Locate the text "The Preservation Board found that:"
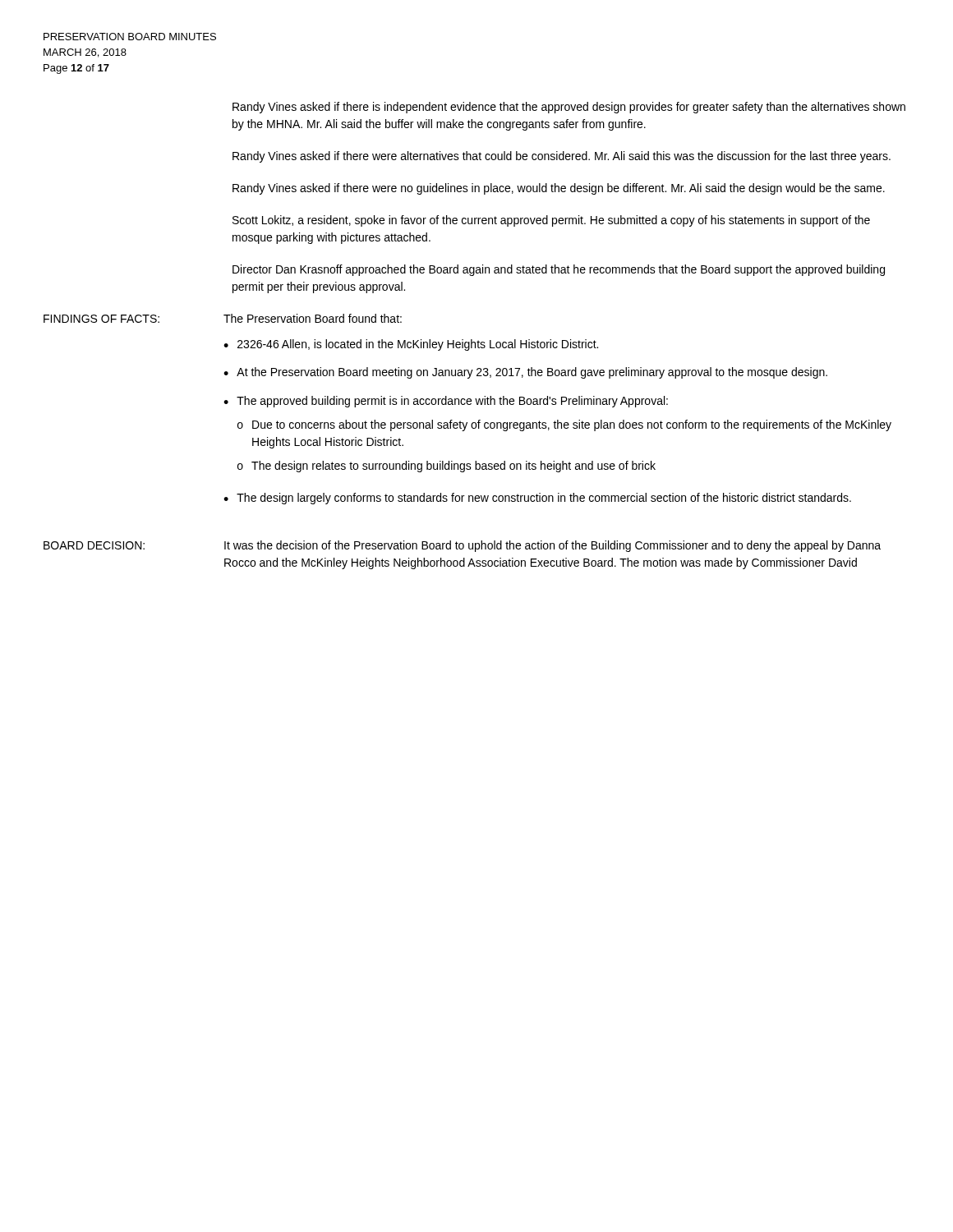953x1232 pixels. (313, 319)
